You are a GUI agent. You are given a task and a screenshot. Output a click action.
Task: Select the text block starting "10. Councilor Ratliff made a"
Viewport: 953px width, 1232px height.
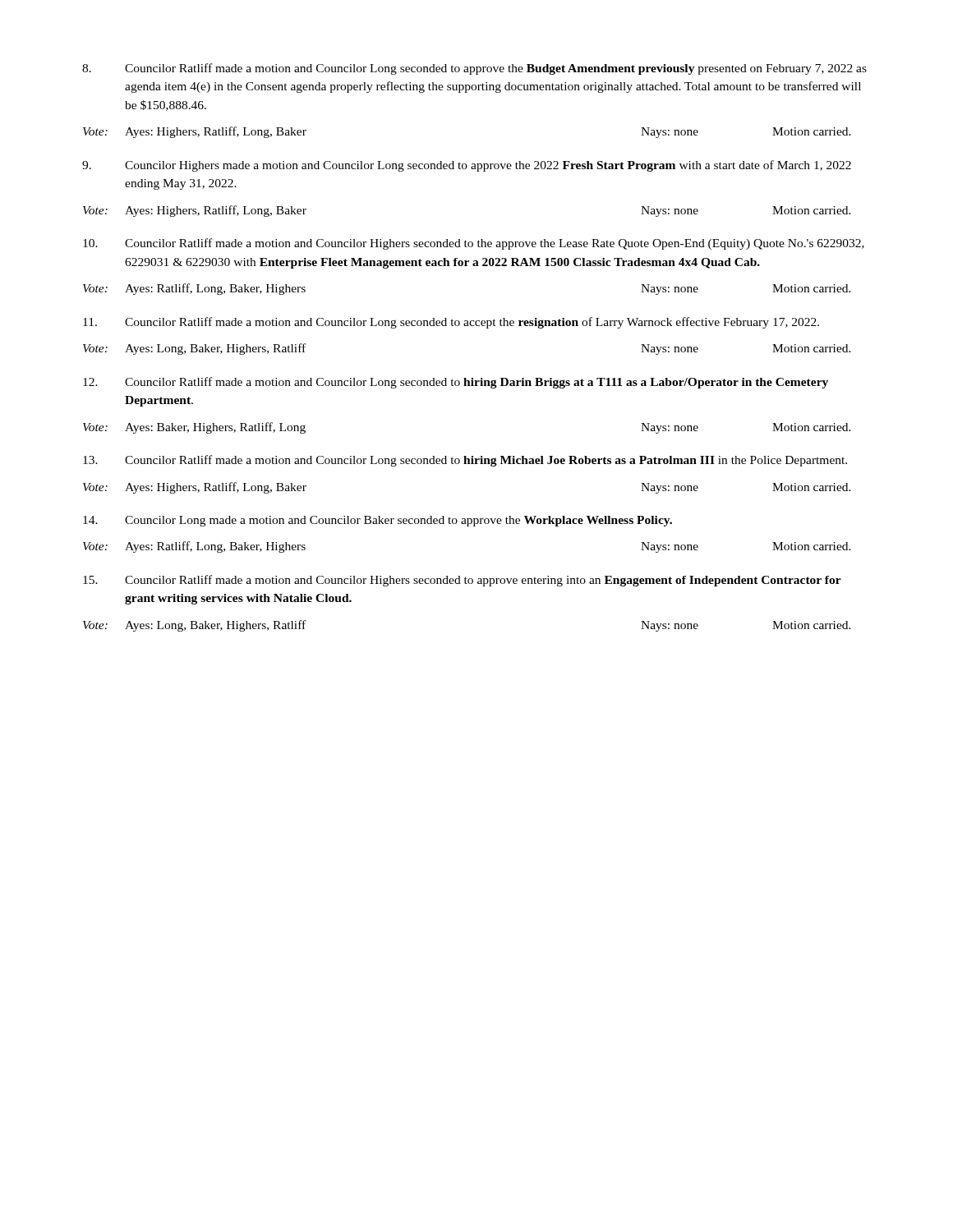click(476, 253)
